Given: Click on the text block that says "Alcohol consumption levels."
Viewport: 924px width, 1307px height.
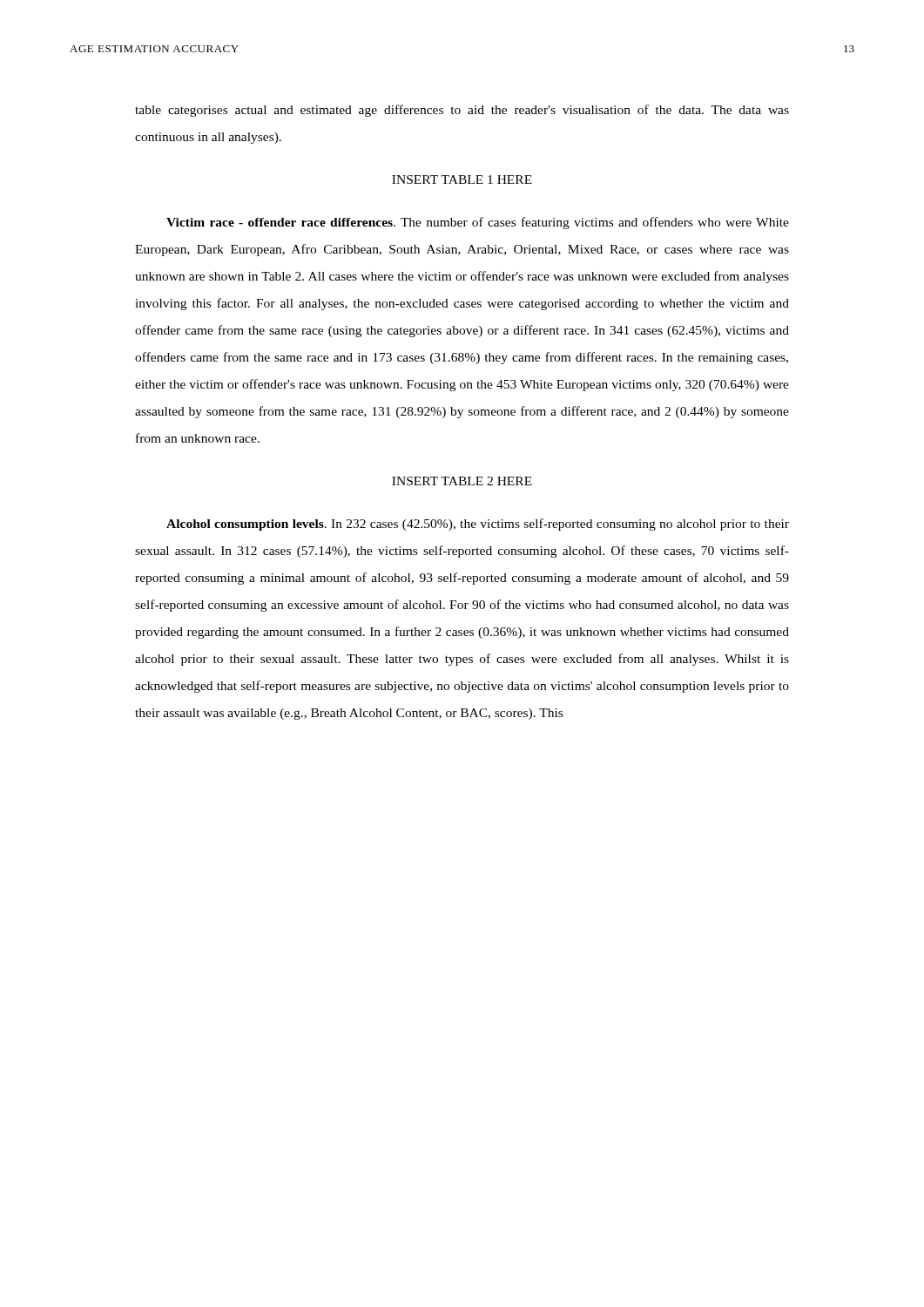Looking at the screenshot, I should (x=462, y=618).
